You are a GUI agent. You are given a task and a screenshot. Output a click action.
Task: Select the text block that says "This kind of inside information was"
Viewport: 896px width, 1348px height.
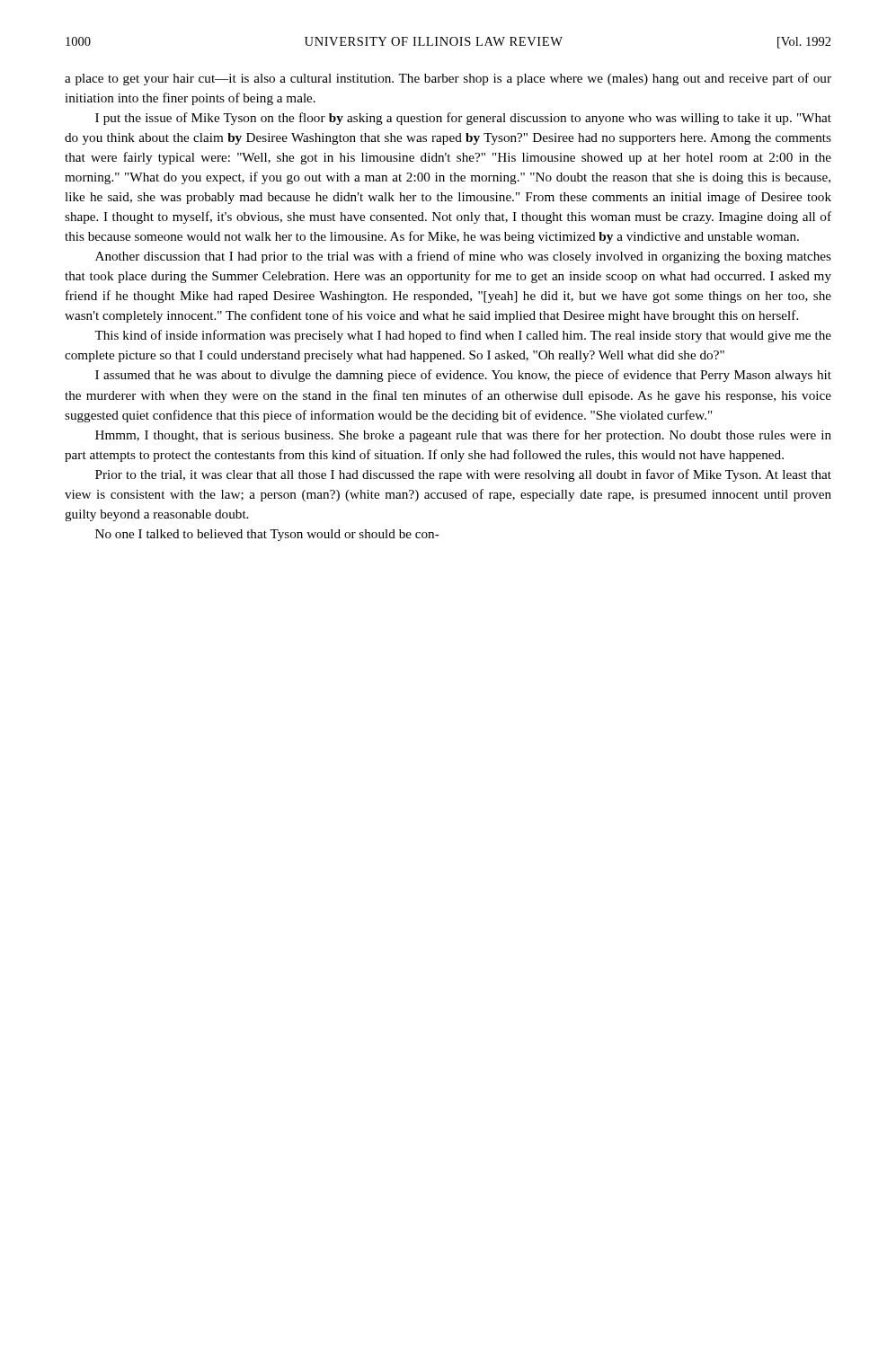pyautogui.click(x=448, y=345)
